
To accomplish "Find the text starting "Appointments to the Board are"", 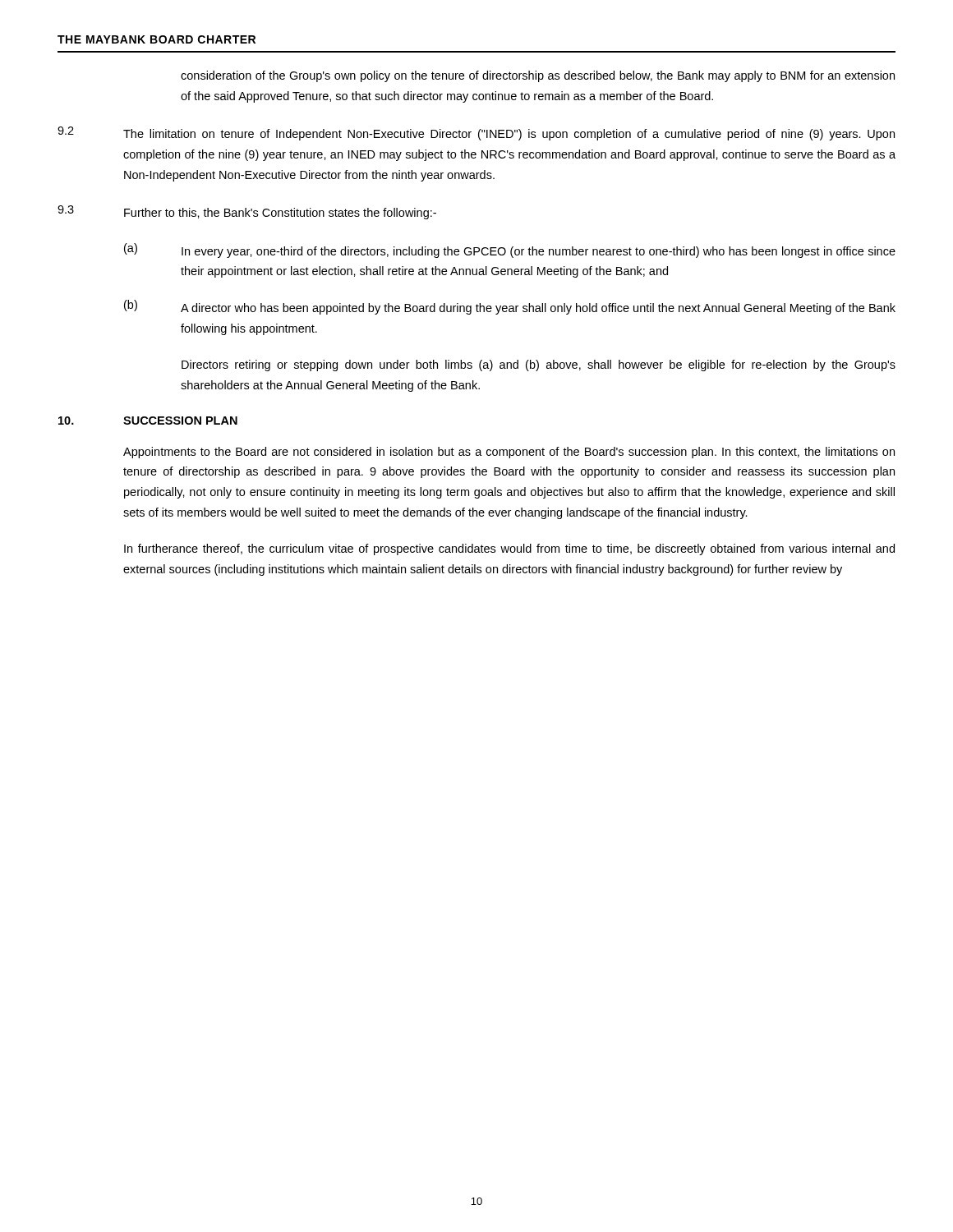I will 509,482.
